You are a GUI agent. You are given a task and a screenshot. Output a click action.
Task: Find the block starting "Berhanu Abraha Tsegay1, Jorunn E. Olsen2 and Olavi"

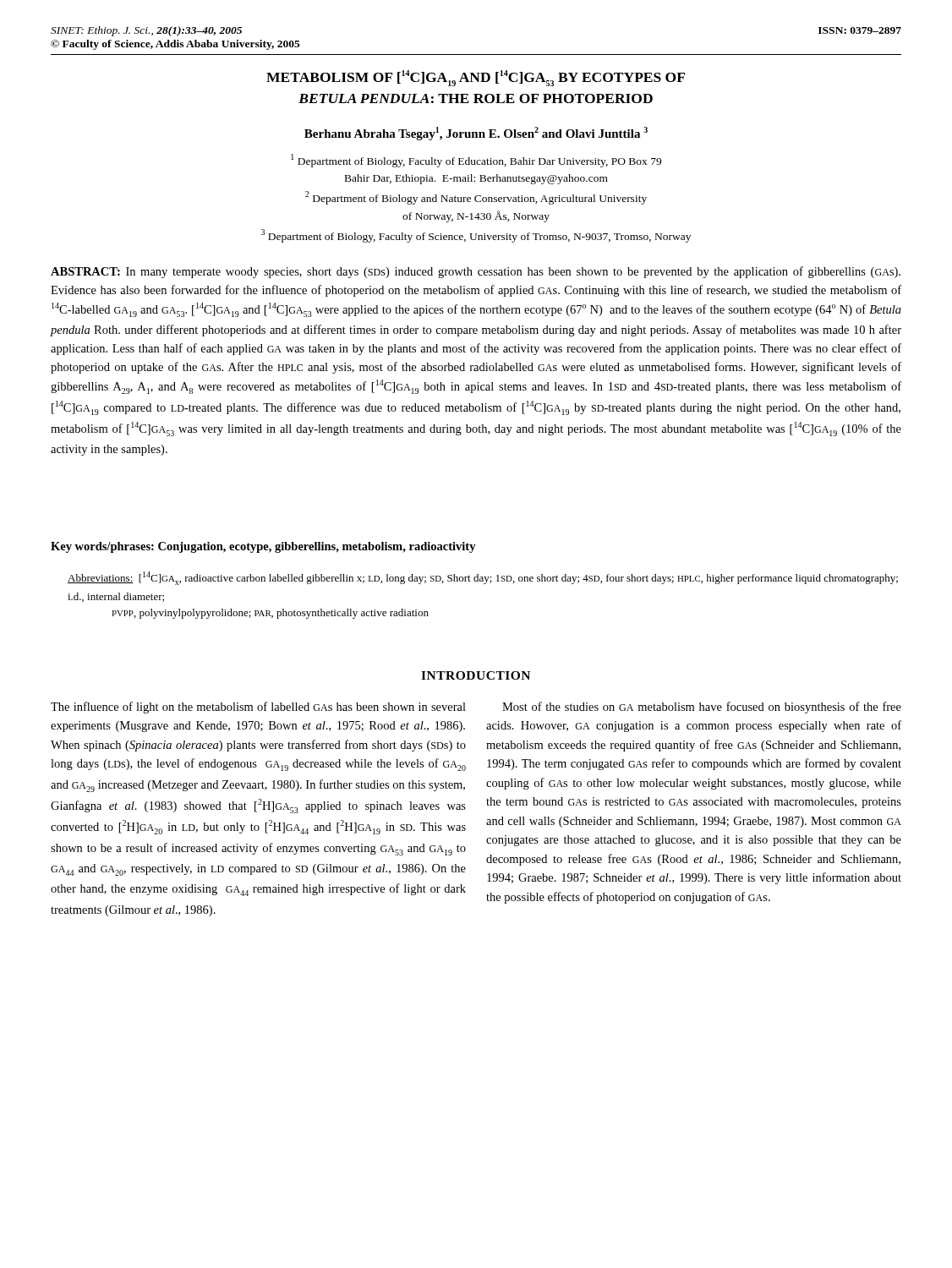pos(476,133)
